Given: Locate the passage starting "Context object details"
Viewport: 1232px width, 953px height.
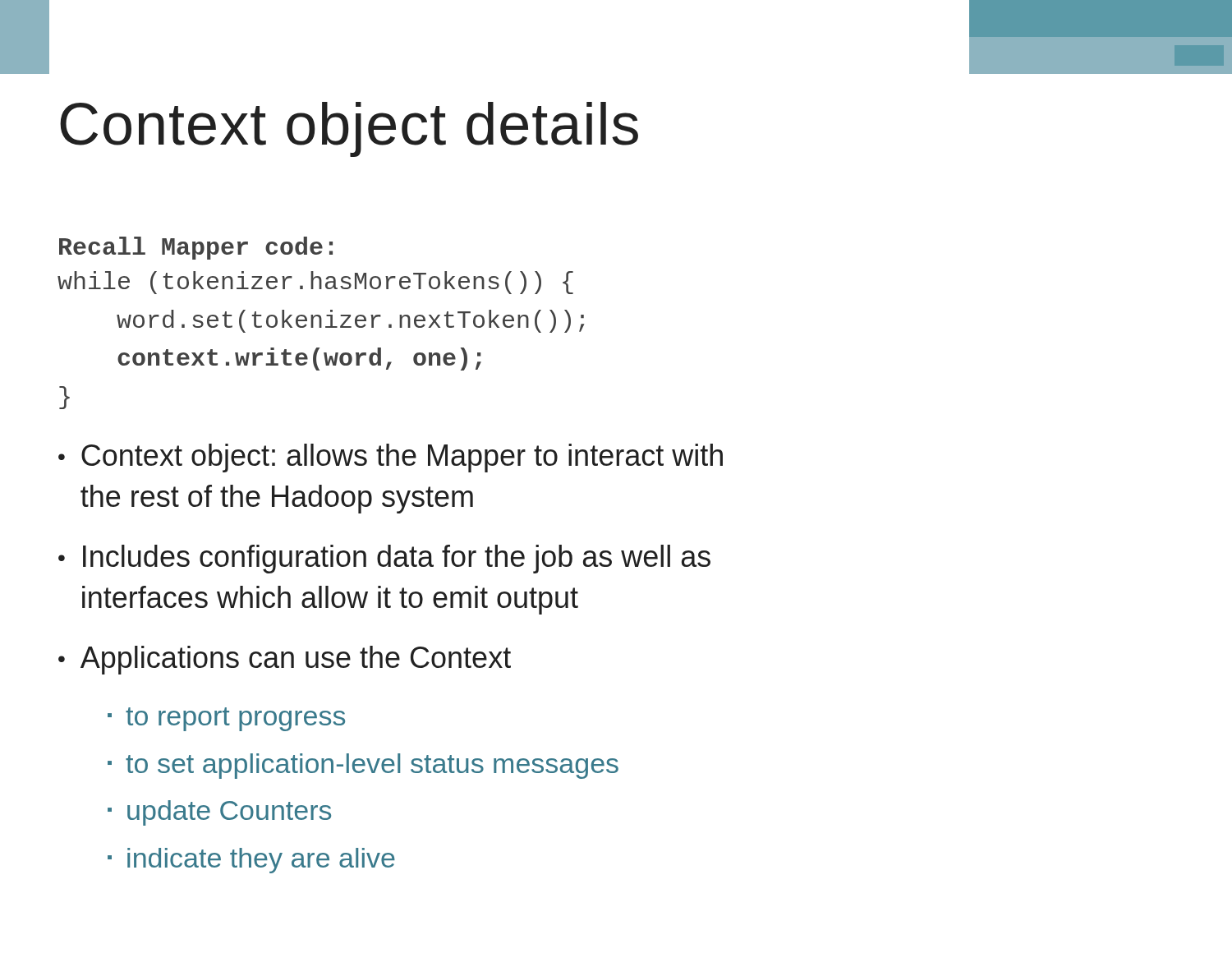Looking at the screenshot, I should click(349, 124).
